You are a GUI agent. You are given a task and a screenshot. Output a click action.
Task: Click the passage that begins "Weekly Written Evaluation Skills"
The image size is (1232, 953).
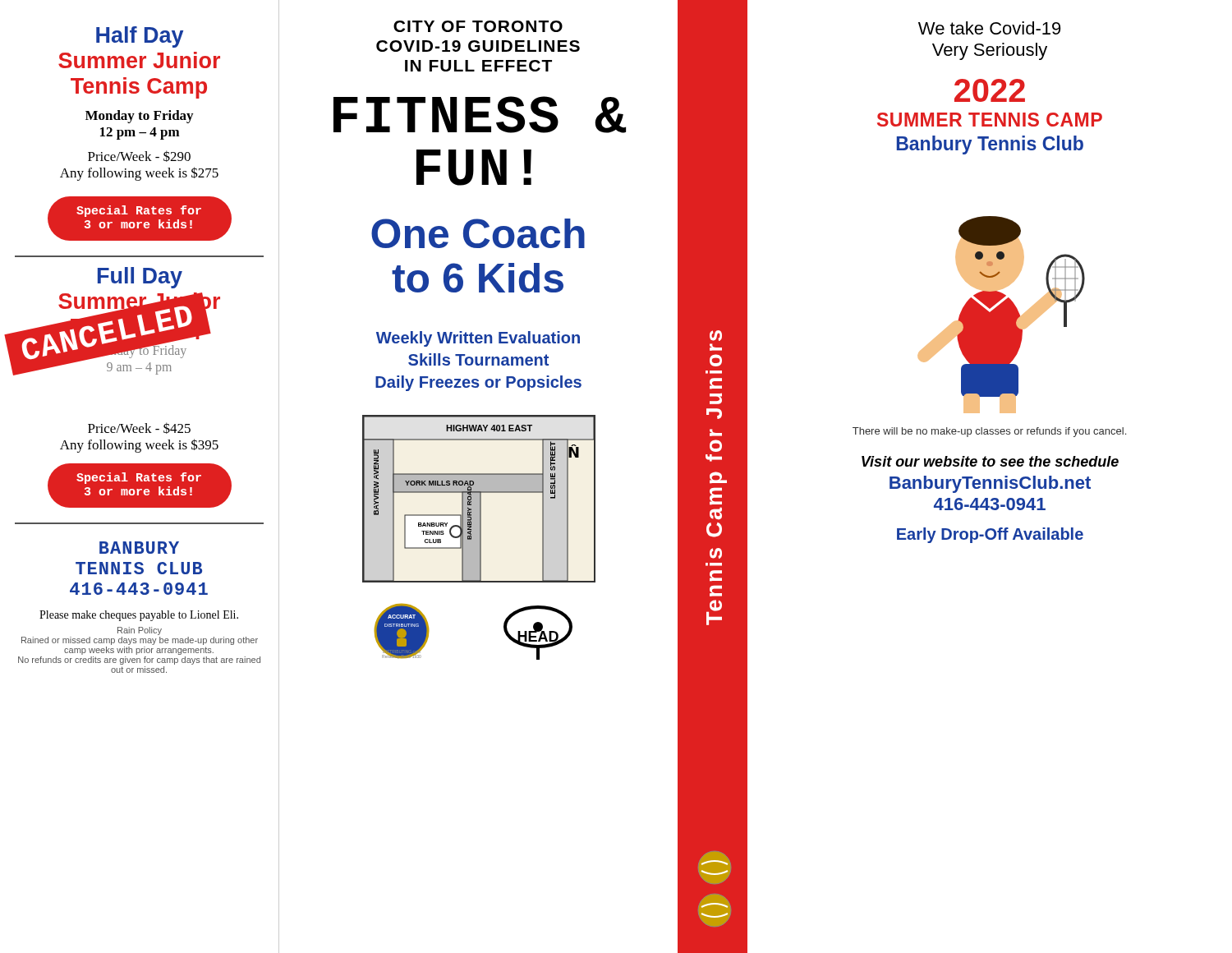478,360
